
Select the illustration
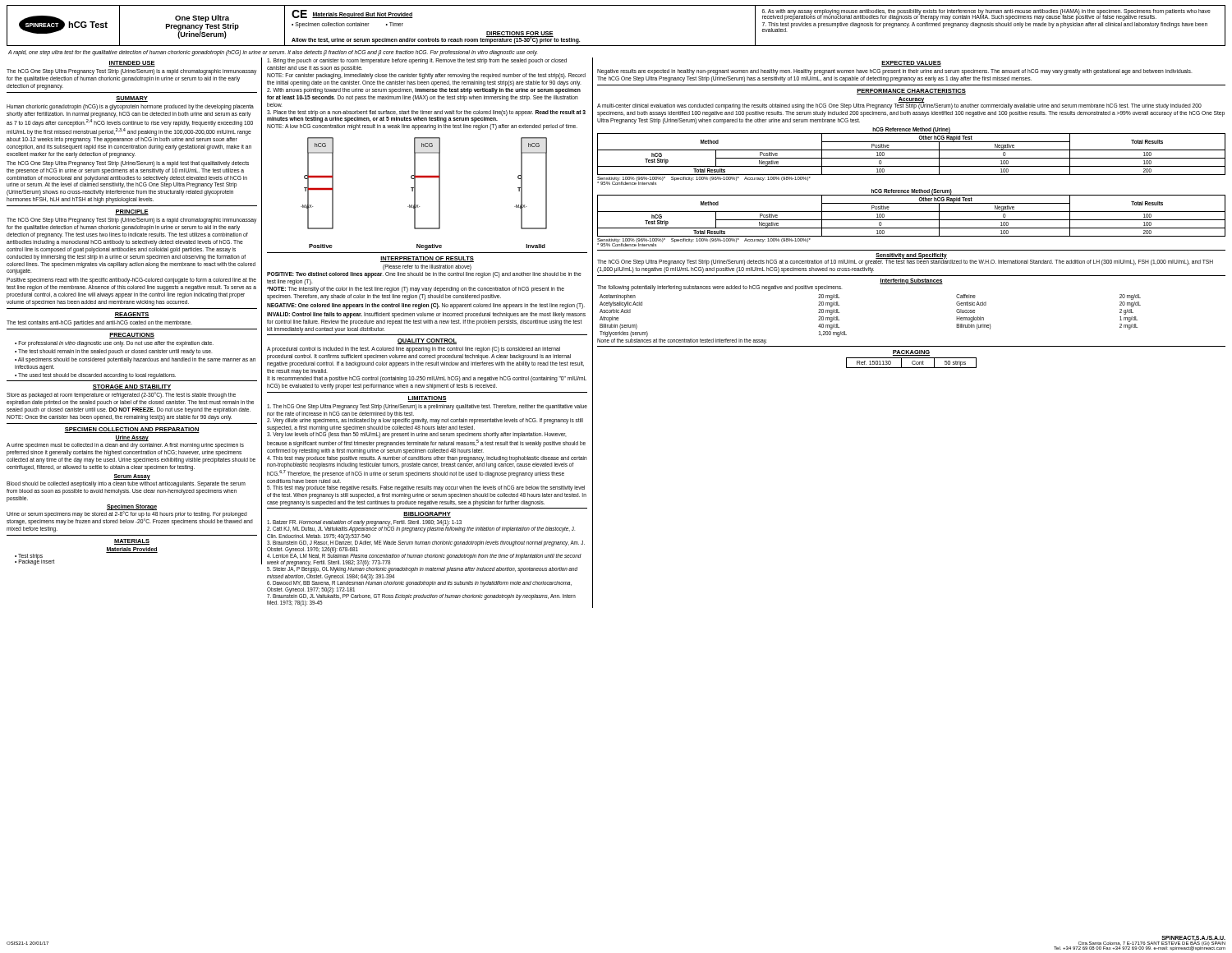click(427, 188)
